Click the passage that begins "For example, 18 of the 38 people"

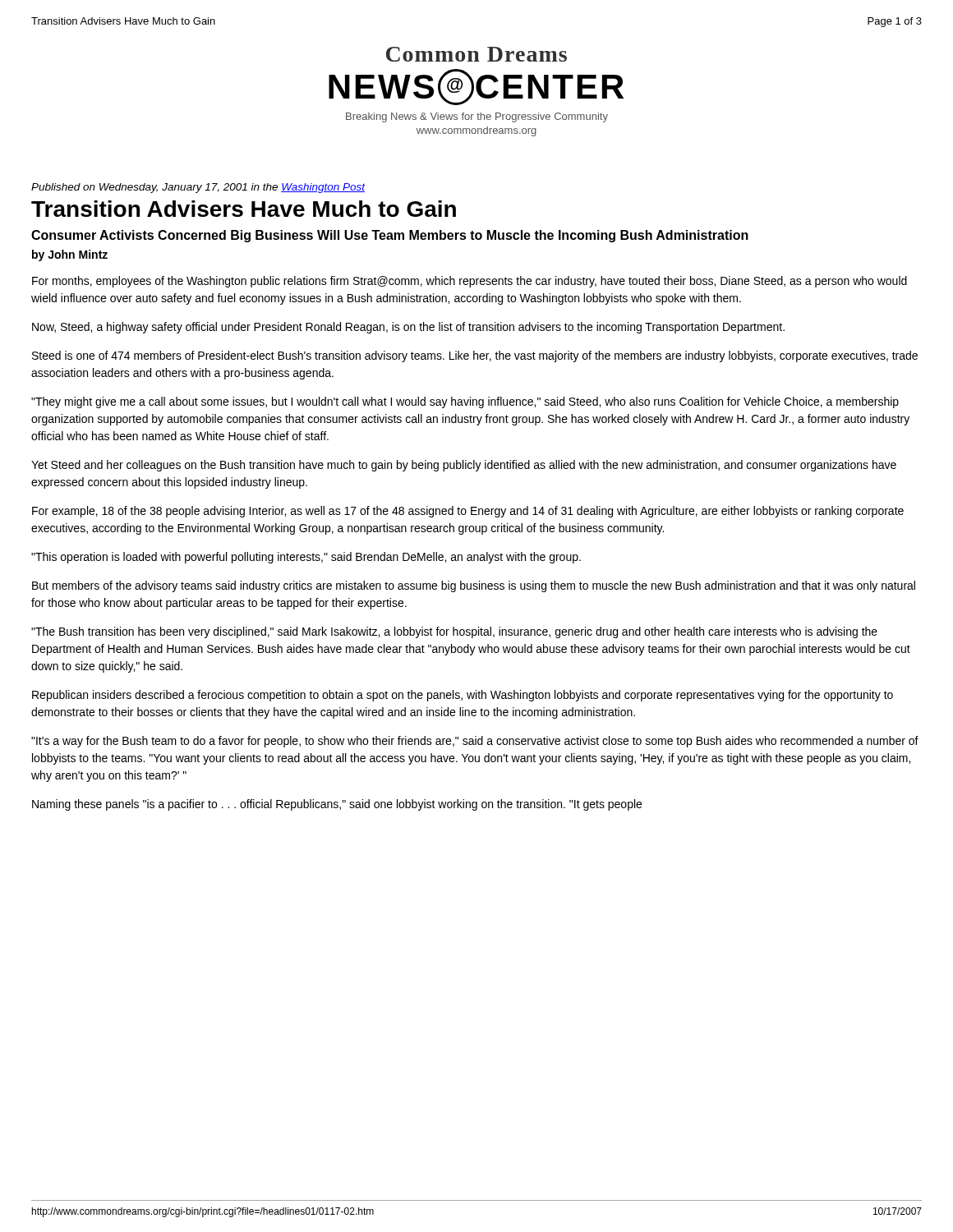click(x=468, y=519)
